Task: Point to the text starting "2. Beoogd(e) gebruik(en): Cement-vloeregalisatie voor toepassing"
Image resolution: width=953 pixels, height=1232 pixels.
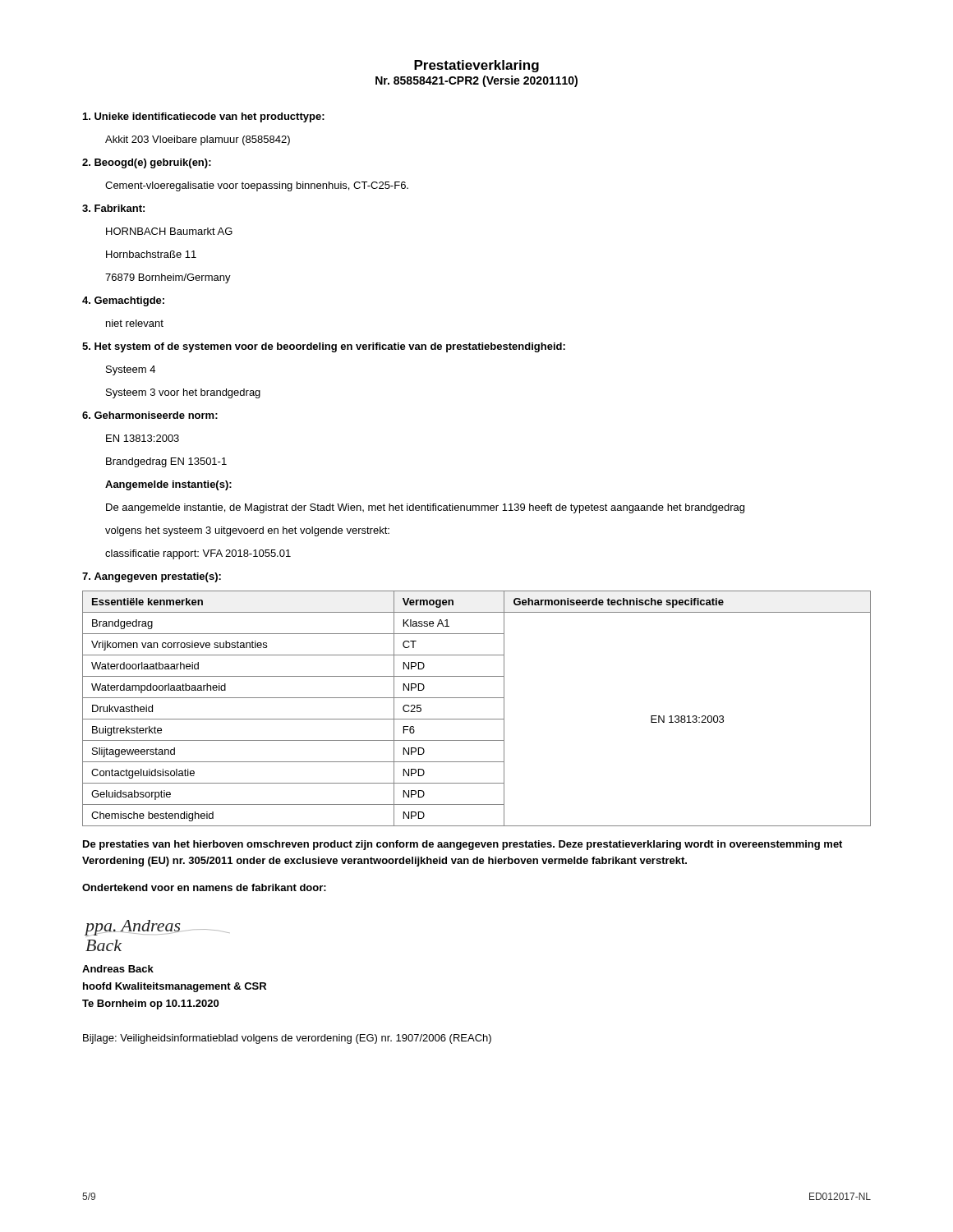Action: 147,163
